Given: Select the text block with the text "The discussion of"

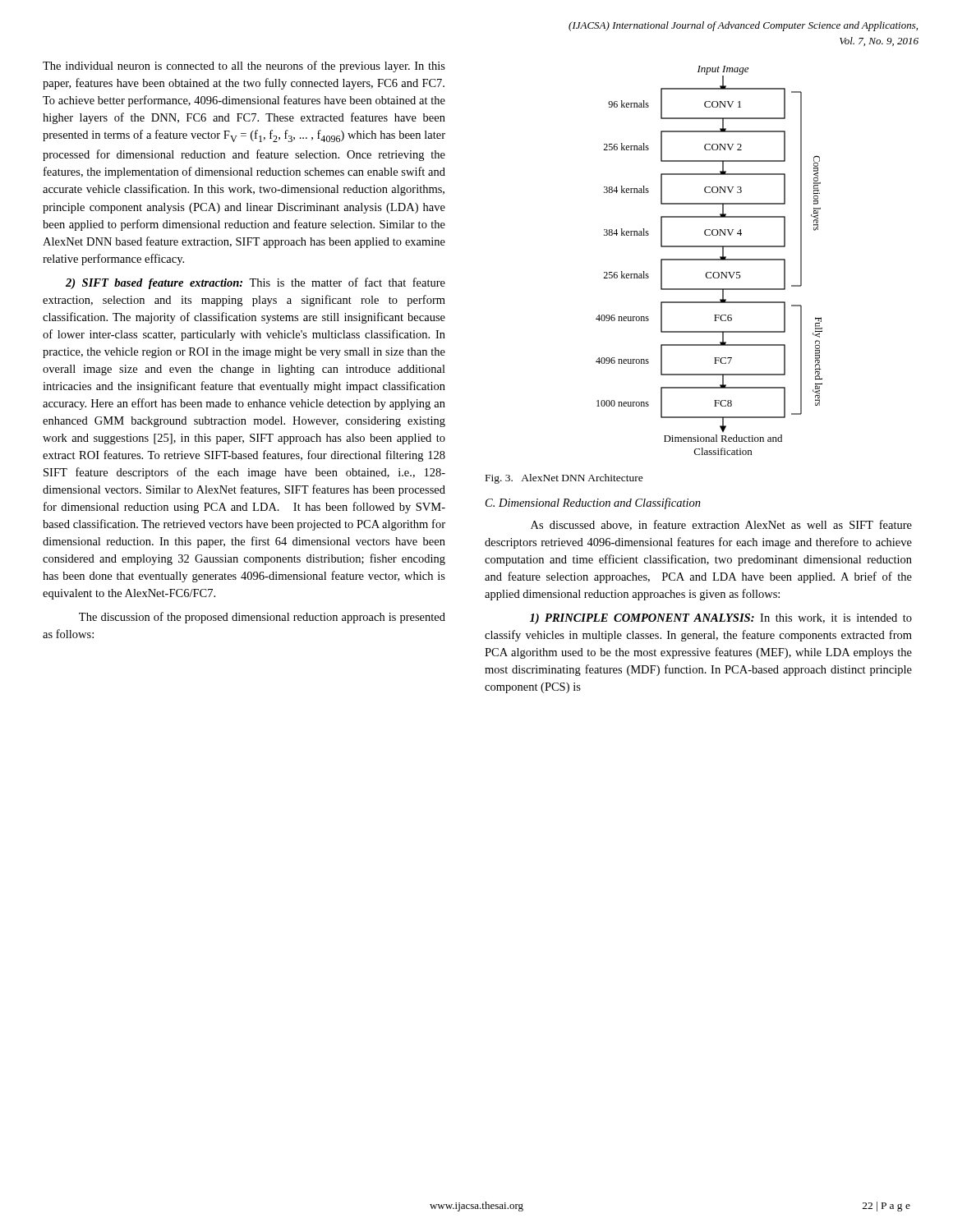Looking at the screenshot, I should [x=244, y=626].
